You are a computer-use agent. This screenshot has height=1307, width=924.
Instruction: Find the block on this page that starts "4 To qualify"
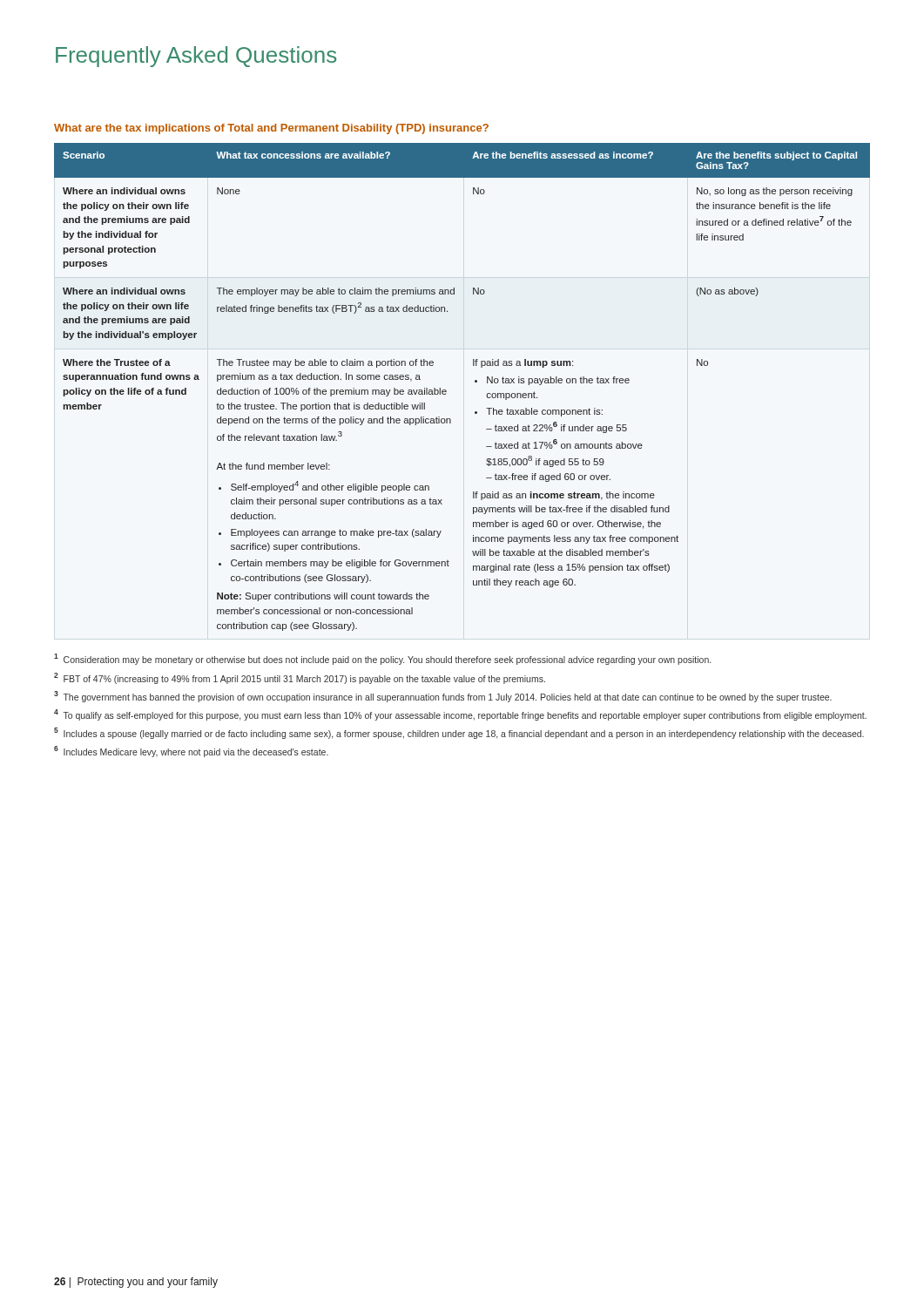(x=461, y=714)
